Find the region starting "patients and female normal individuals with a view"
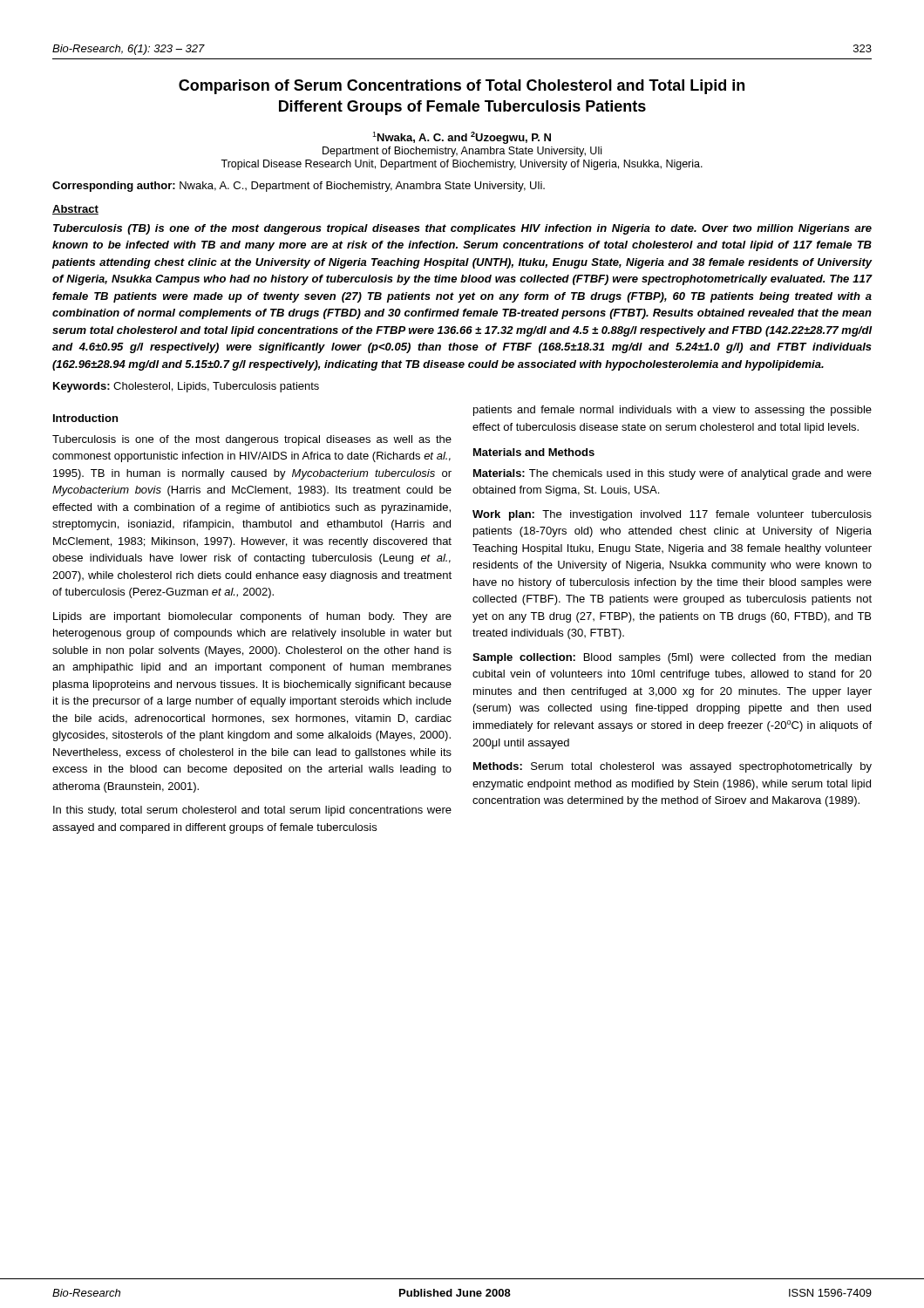Screen dimensions: 1308x924 [672, 418]
